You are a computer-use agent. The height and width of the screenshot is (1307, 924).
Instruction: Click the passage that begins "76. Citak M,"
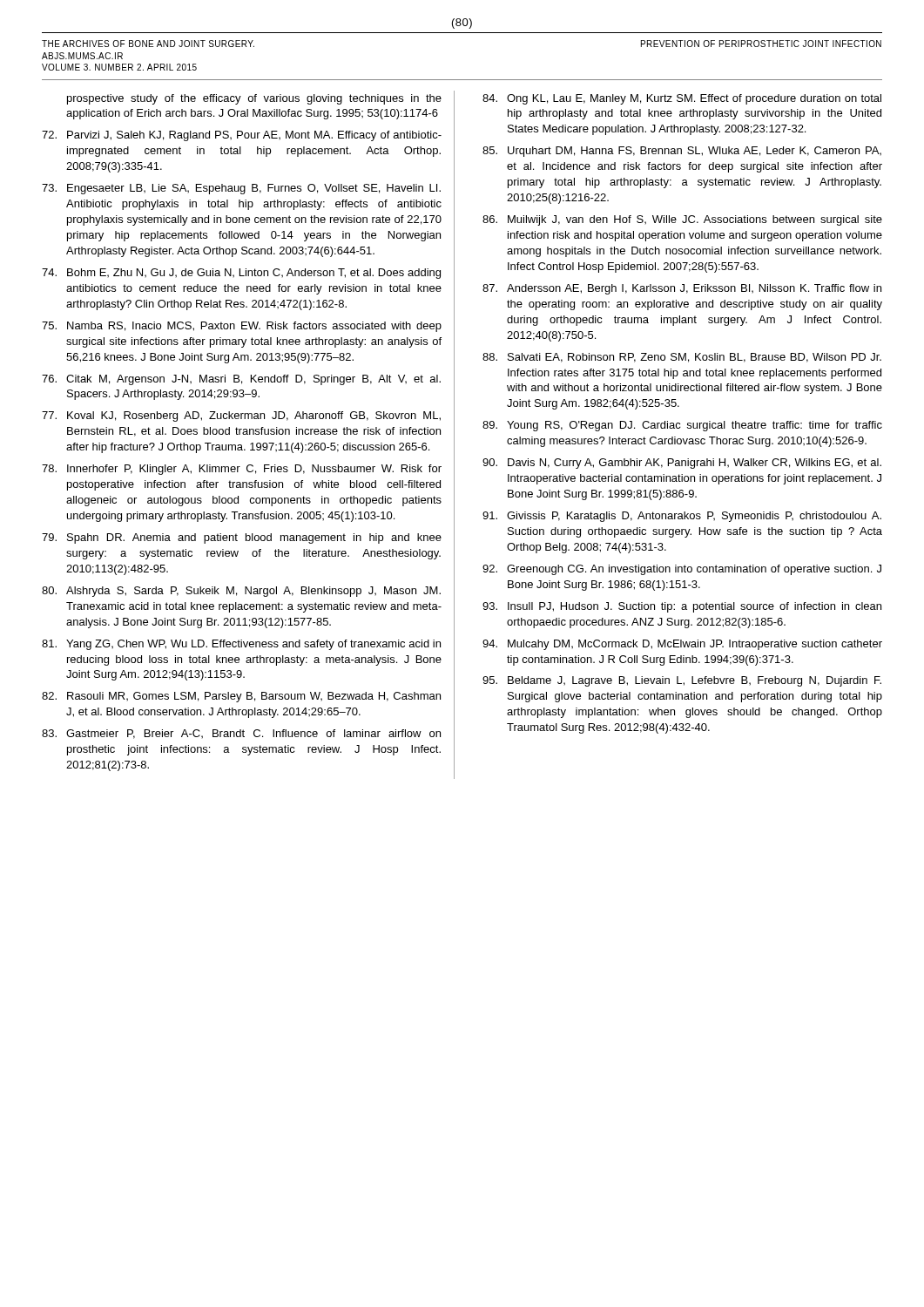coord(242,386)
